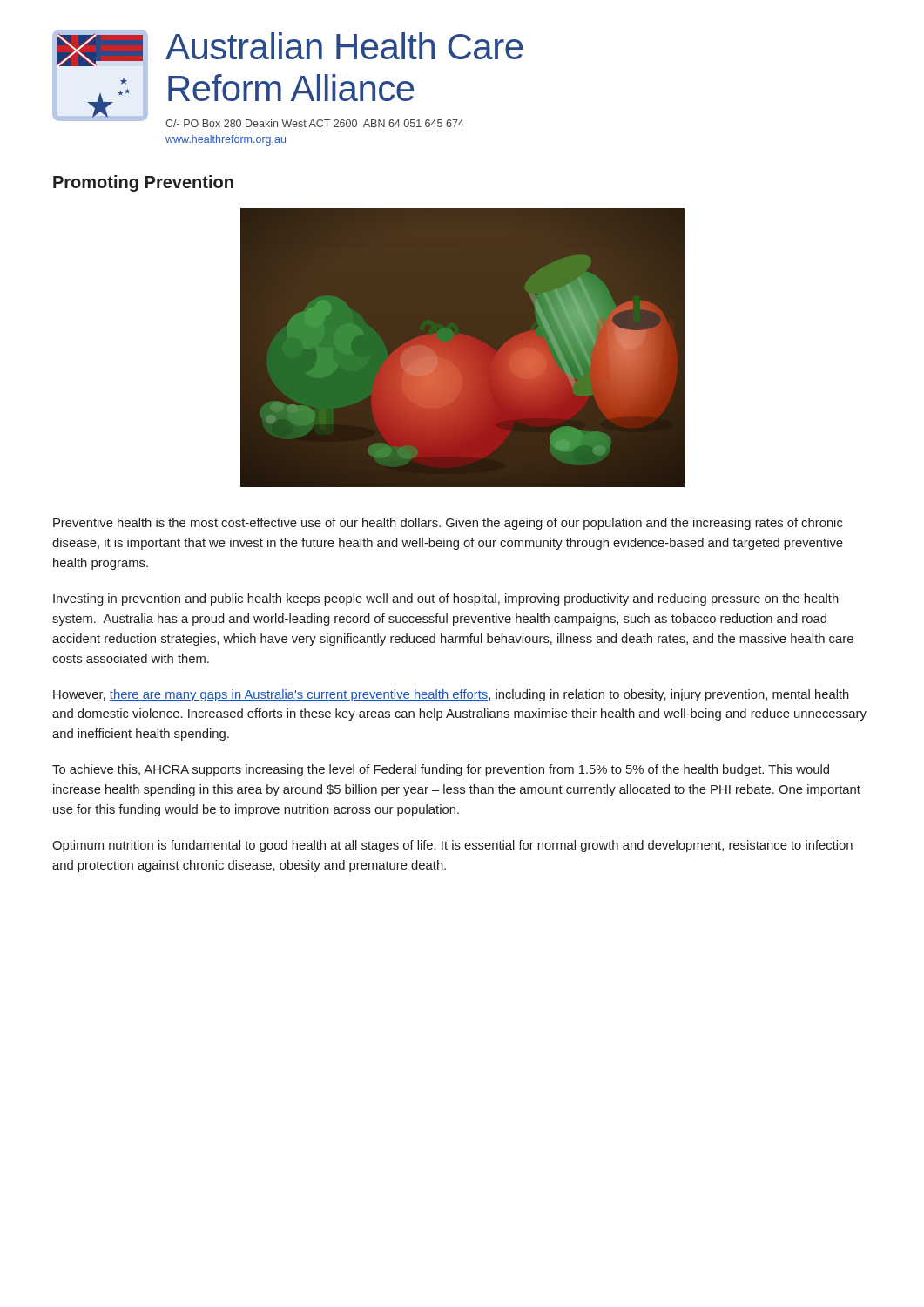Viewport: 924px width, 1307px height.
Task: Find the block on this page that starts "However, there are many gaps"
Action: coord(459,714)
